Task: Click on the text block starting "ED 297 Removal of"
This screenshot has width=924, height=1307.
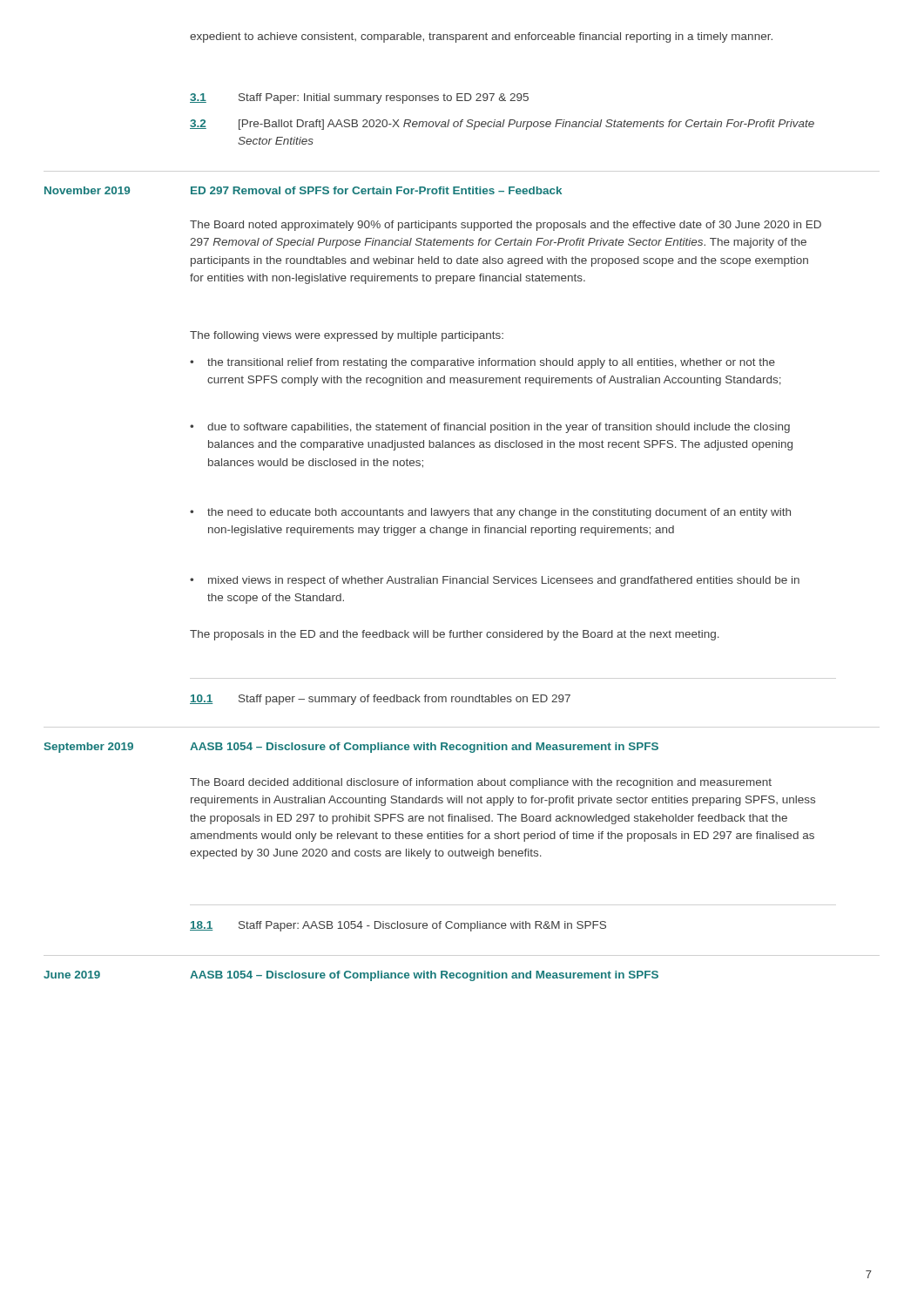Action: (x=376, y=190)
